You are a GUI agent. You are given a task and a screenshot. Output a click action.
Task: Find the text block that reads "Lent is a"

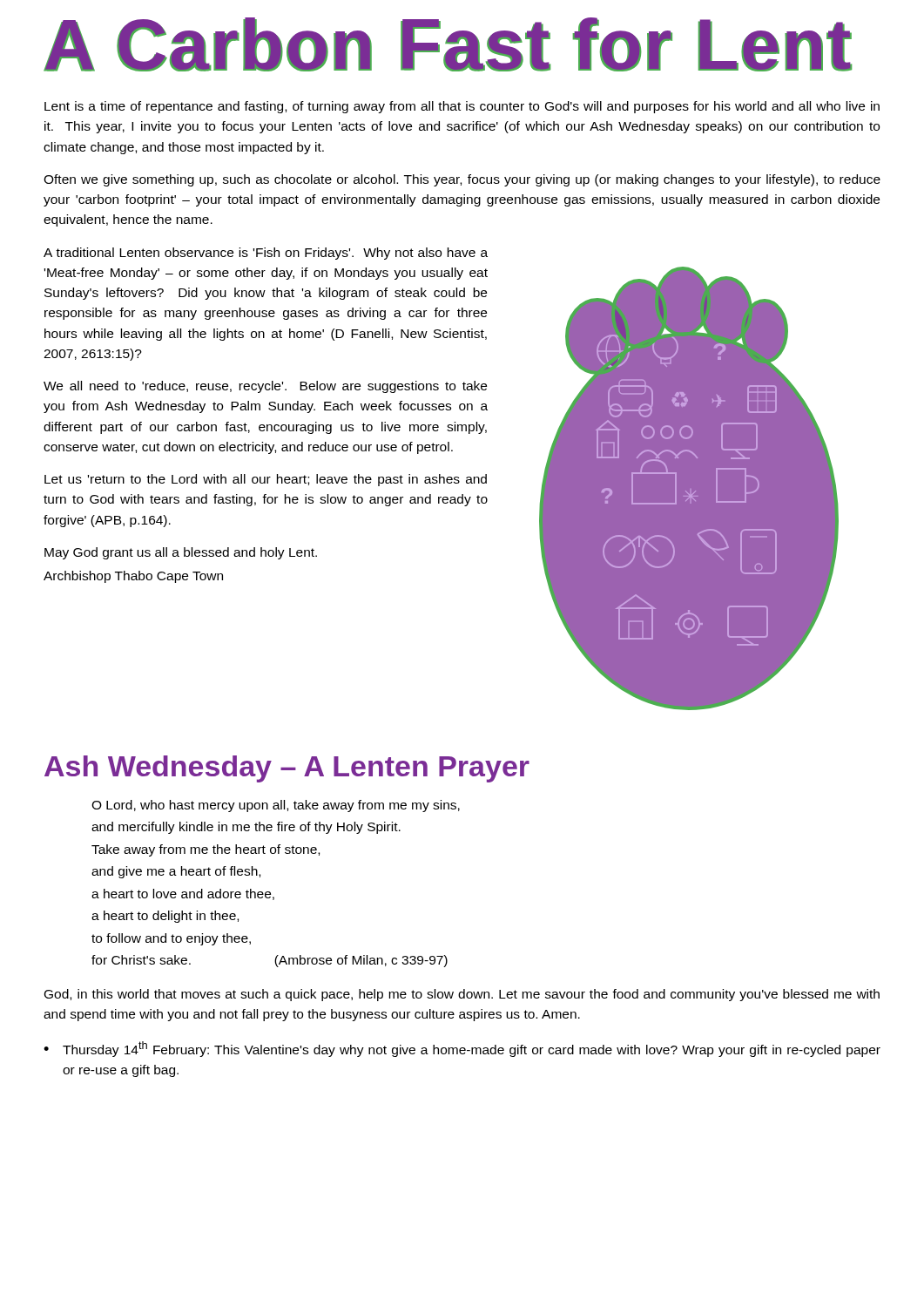click(462, 126)
